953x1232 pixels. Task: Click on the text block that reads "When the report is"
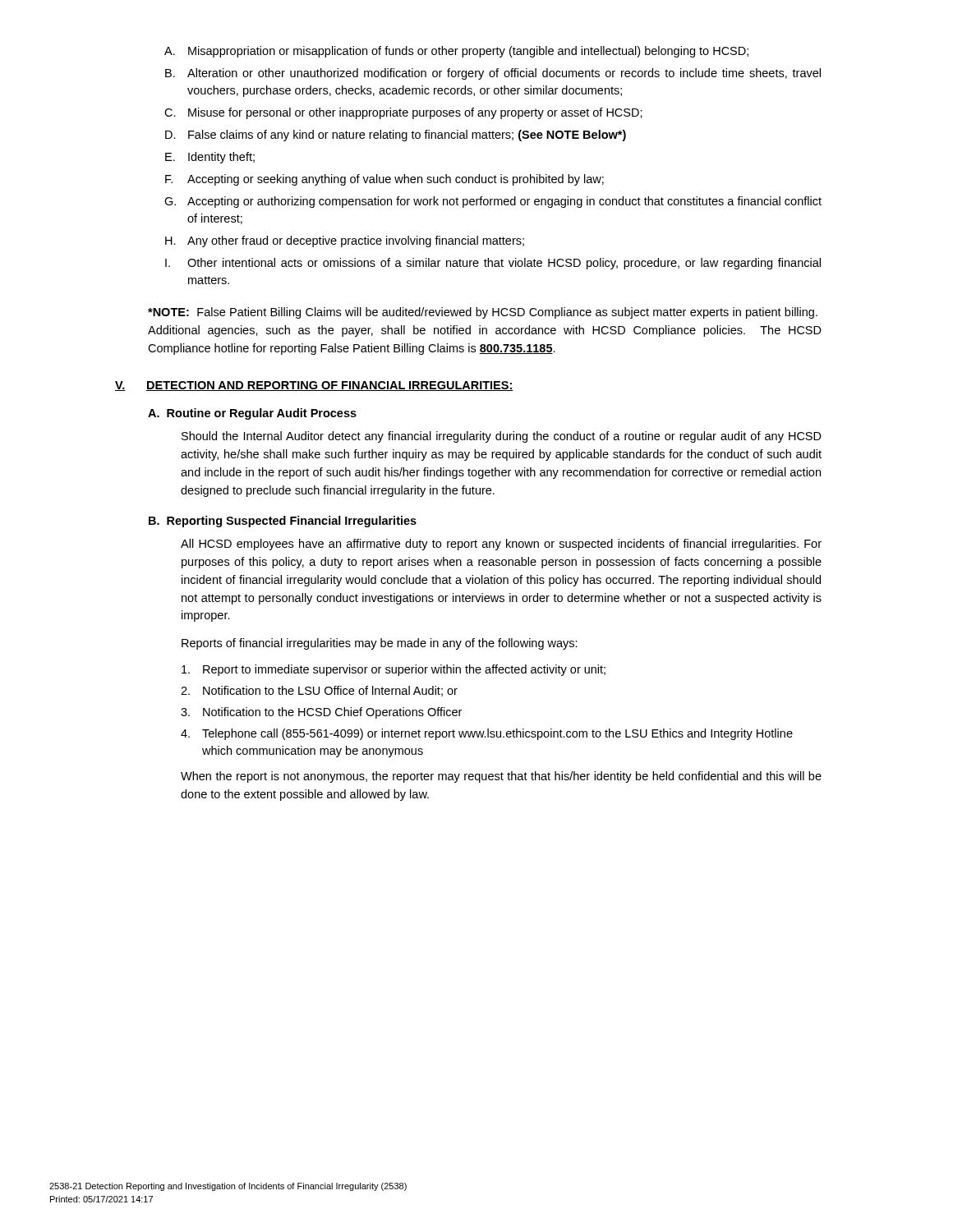click(501, 785)
